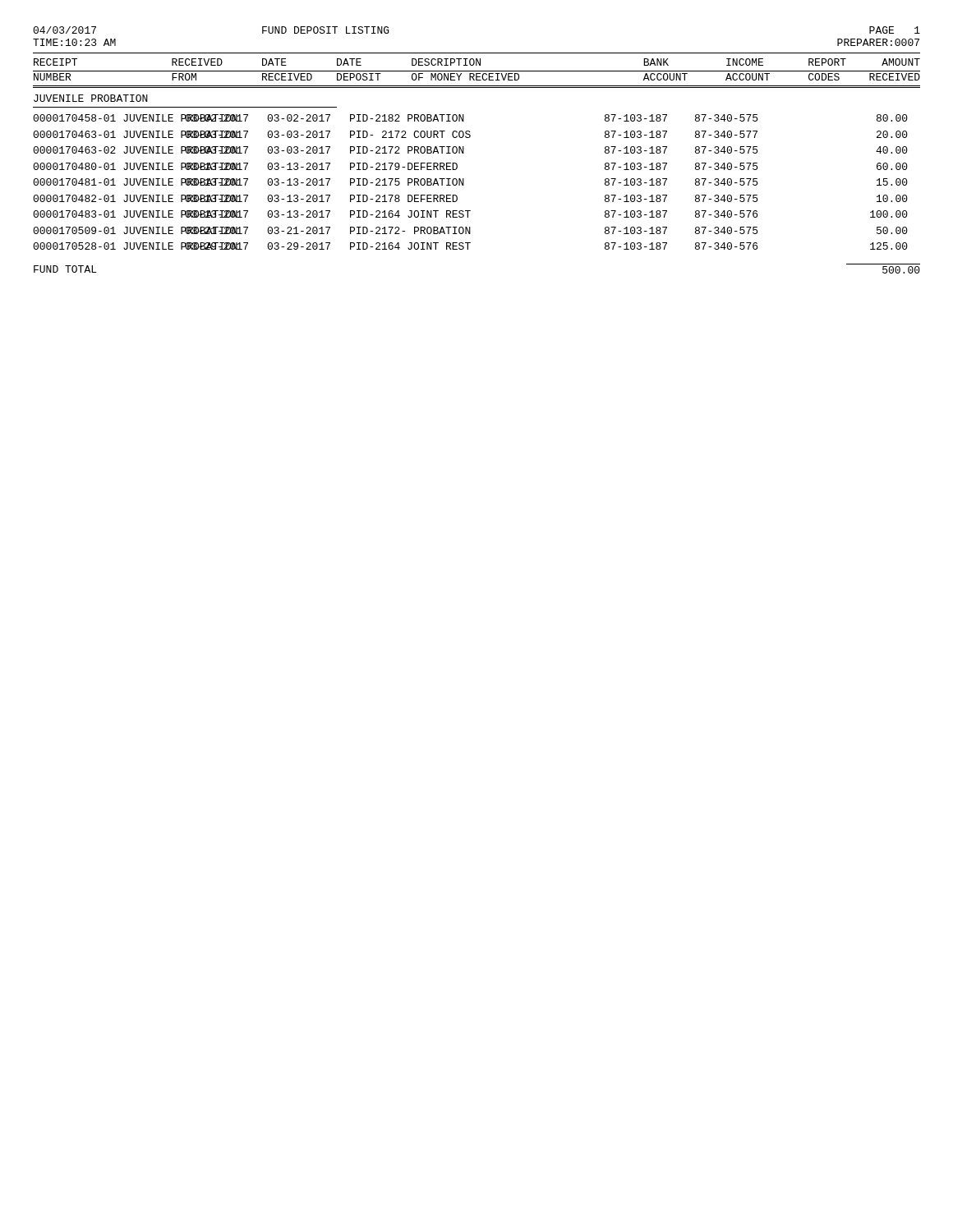Click a section header
Viewport: 953px width, 1232px height.
pos(91,99)
